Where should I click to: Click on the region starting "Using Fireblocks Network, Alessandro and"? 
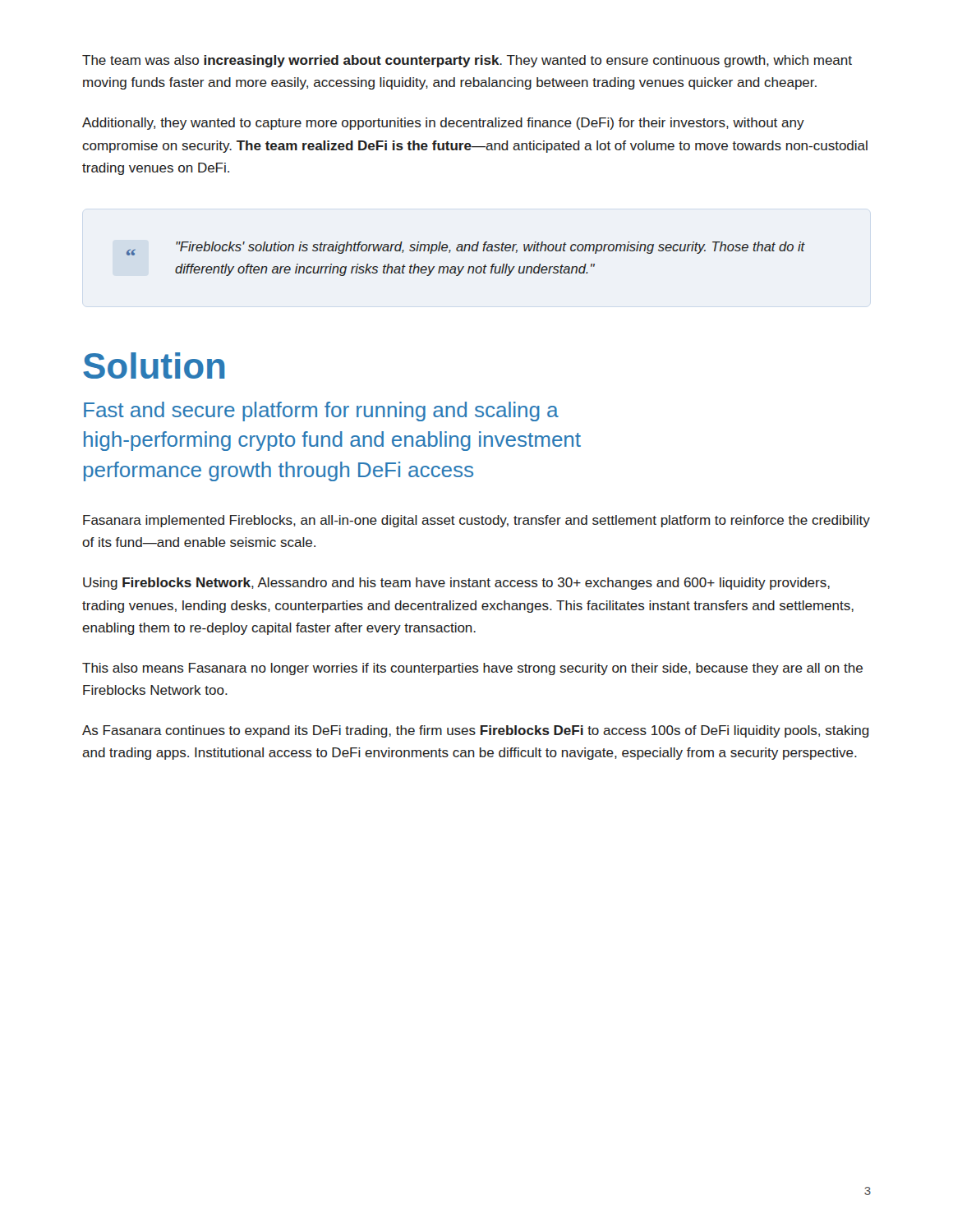[x=468, y=605]
